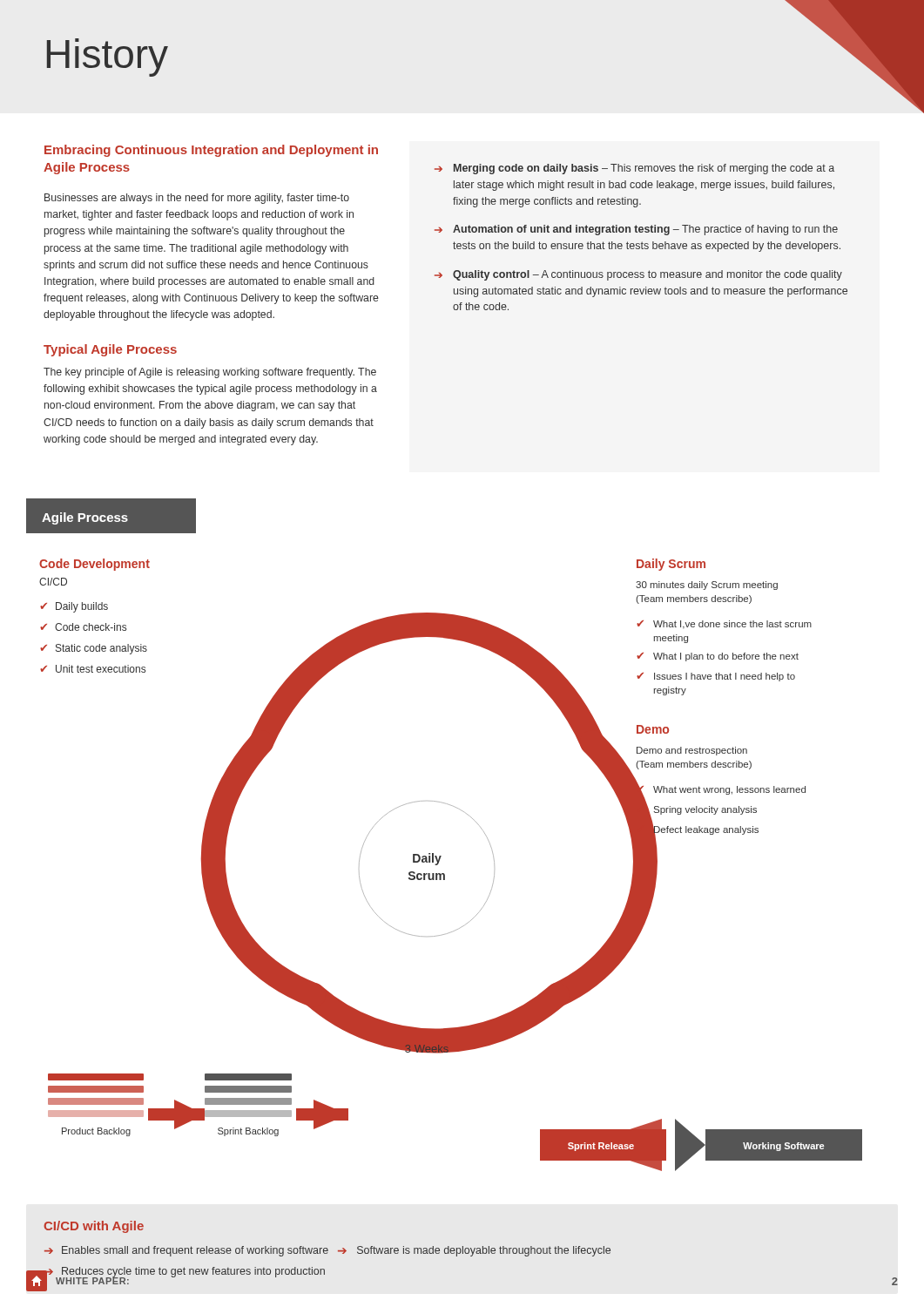924x1307 pixels.
Task: Select the section header with the text "Typical Agile Process"
Action: tap(110, 349)
